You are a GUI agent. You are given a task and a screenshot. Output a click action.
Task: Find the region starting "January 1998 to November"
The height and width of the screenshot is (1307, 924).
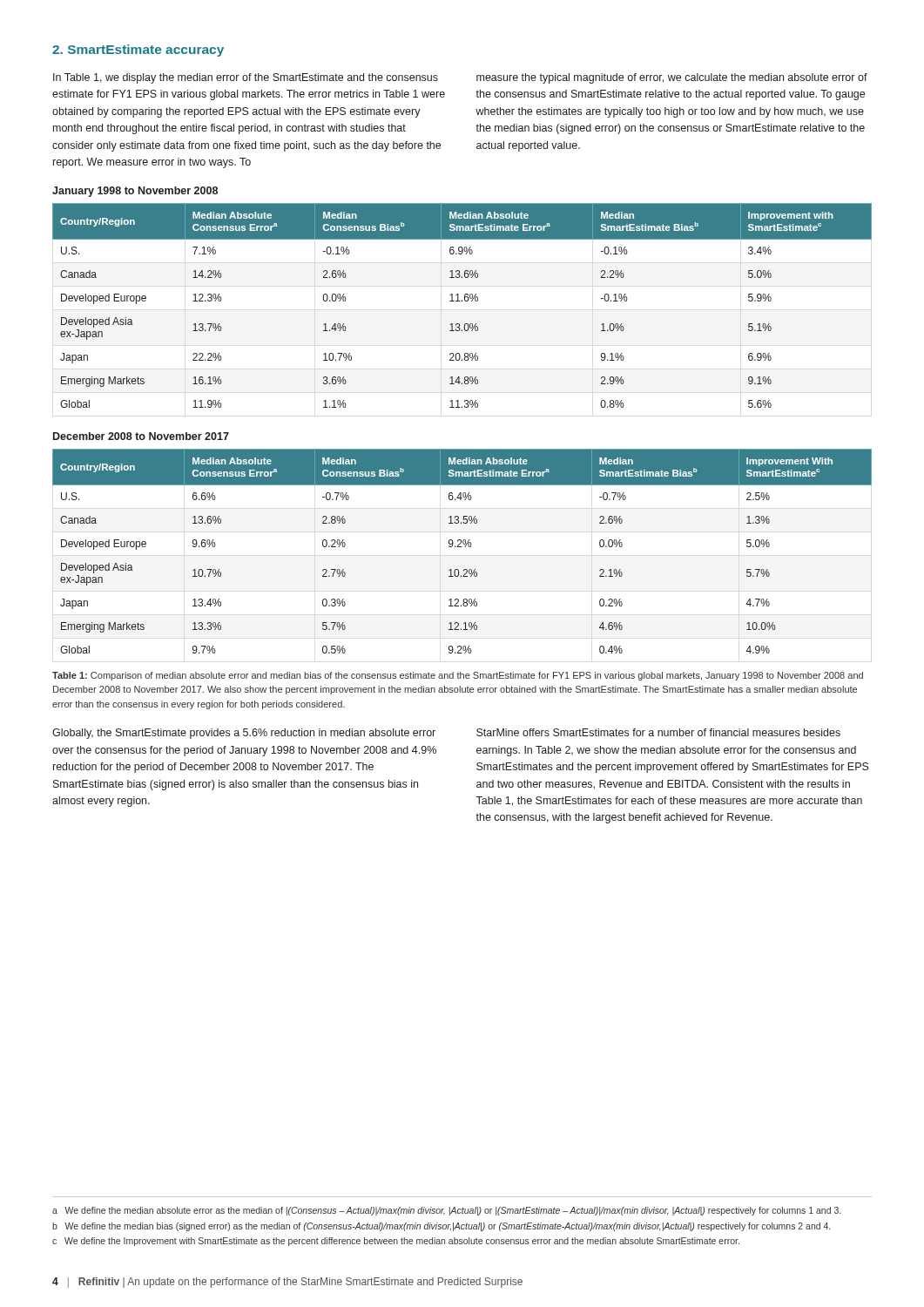pyautogui.click(x=135, y=191)
